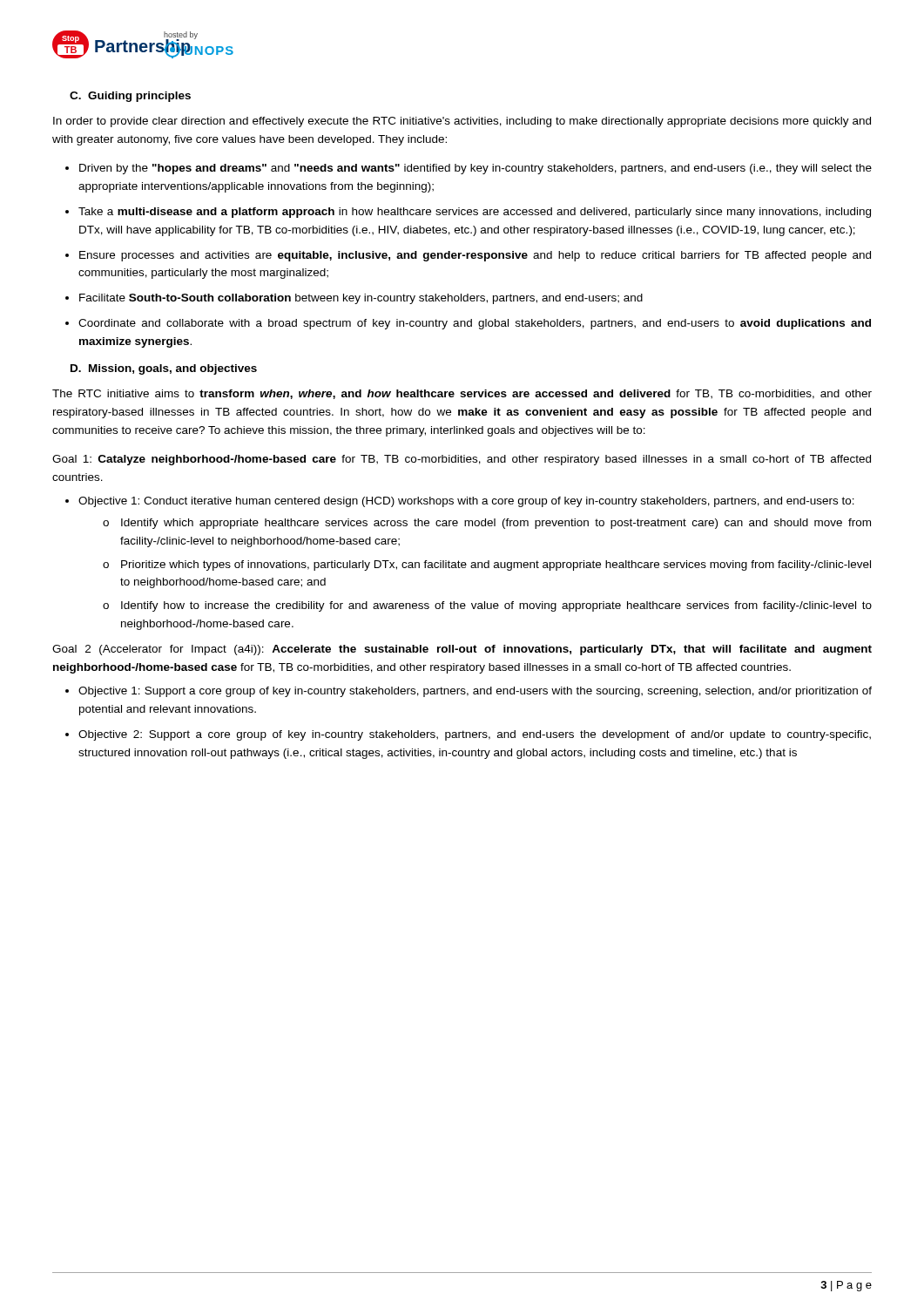Point to the block beginning "Identify which appropriate healthcare services across"
This screenshot has height=1307, width=924.
click(x=496, y=531)
